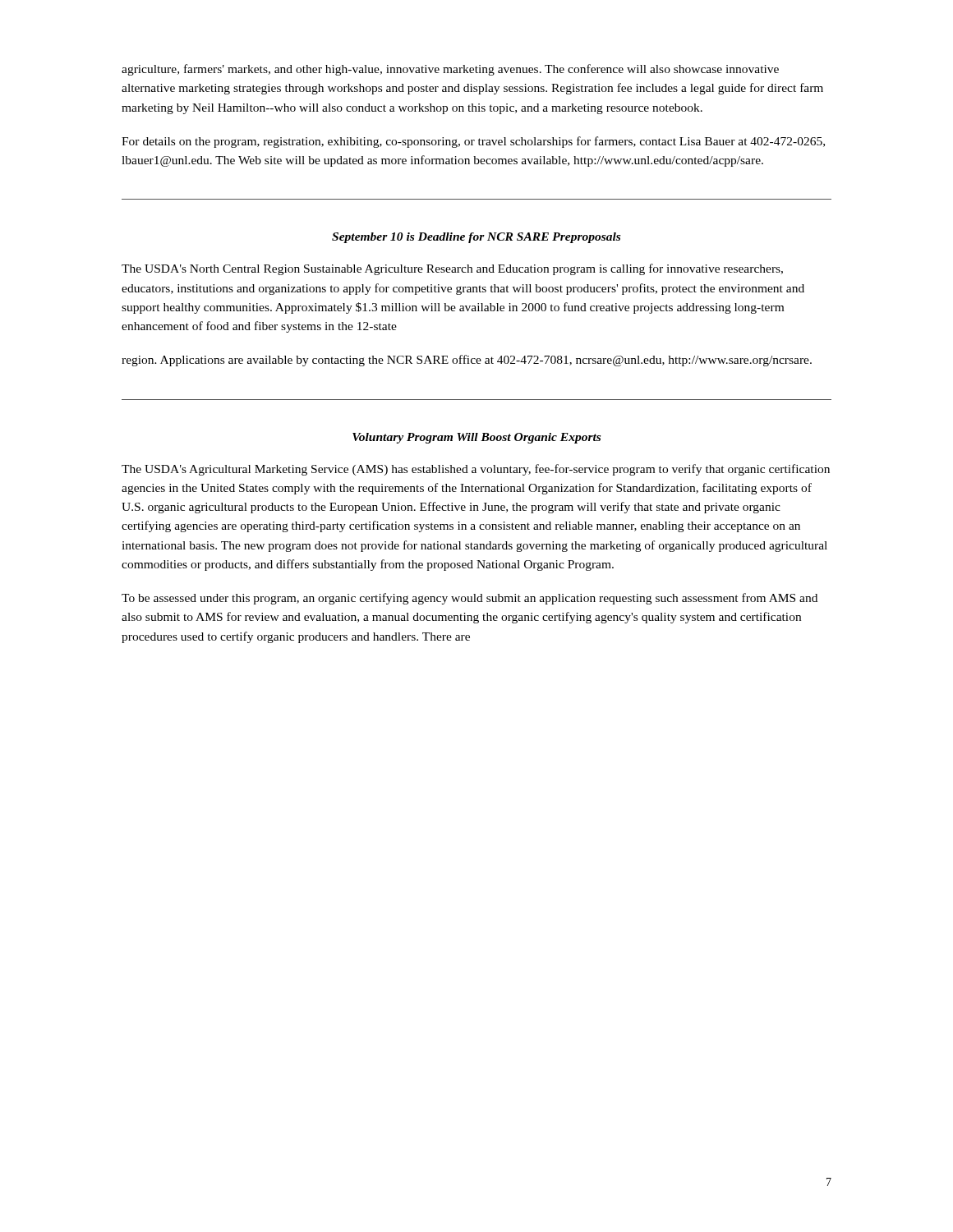Click on the text block that says "To be assessed under"
This screenshot has width=953, height=1232.
[x=470, y=617]
